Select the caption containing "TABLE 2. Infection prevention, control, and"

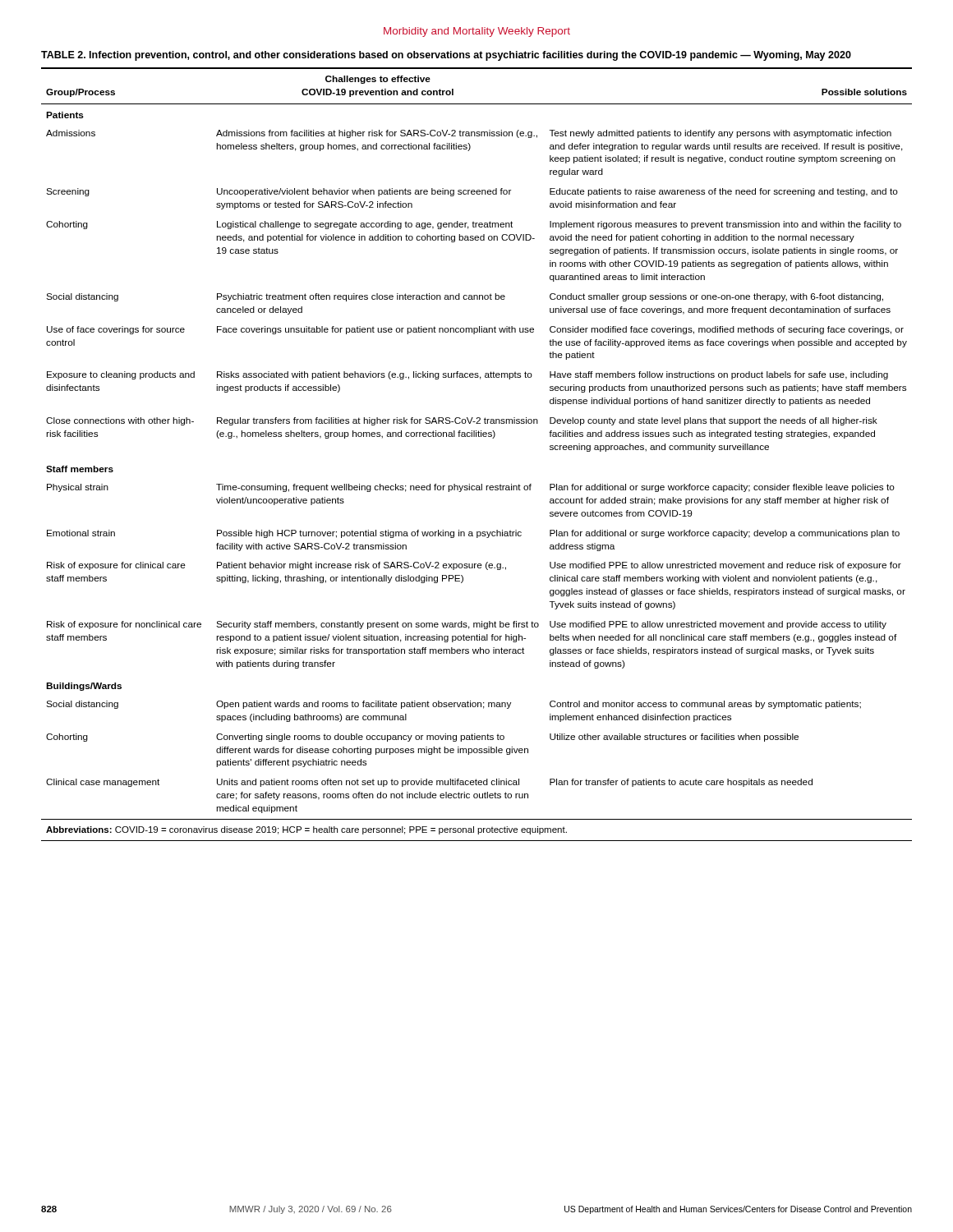[446, 55]
